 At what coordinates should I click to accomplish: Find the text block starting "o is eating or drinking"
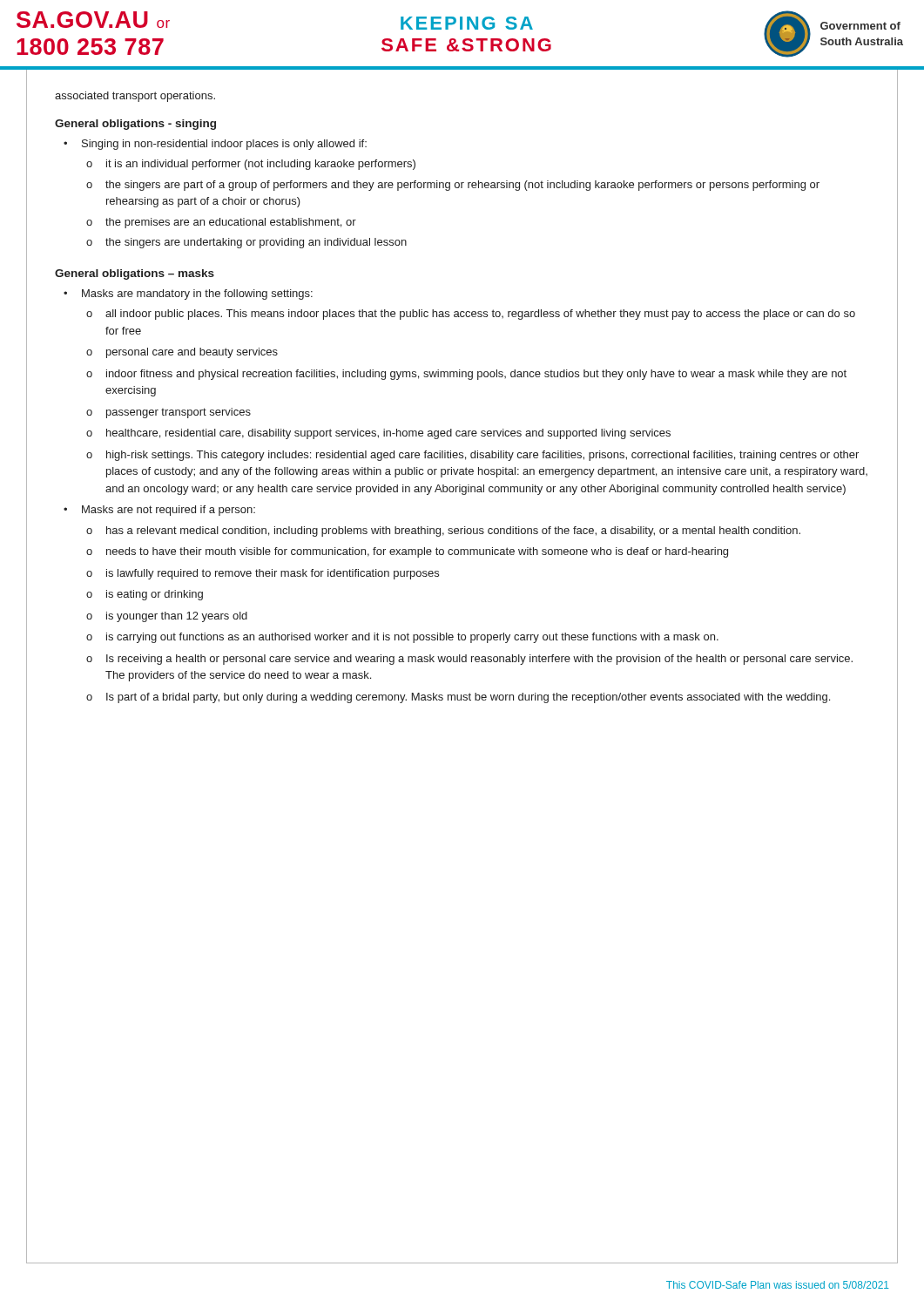[x=145, y=594]
